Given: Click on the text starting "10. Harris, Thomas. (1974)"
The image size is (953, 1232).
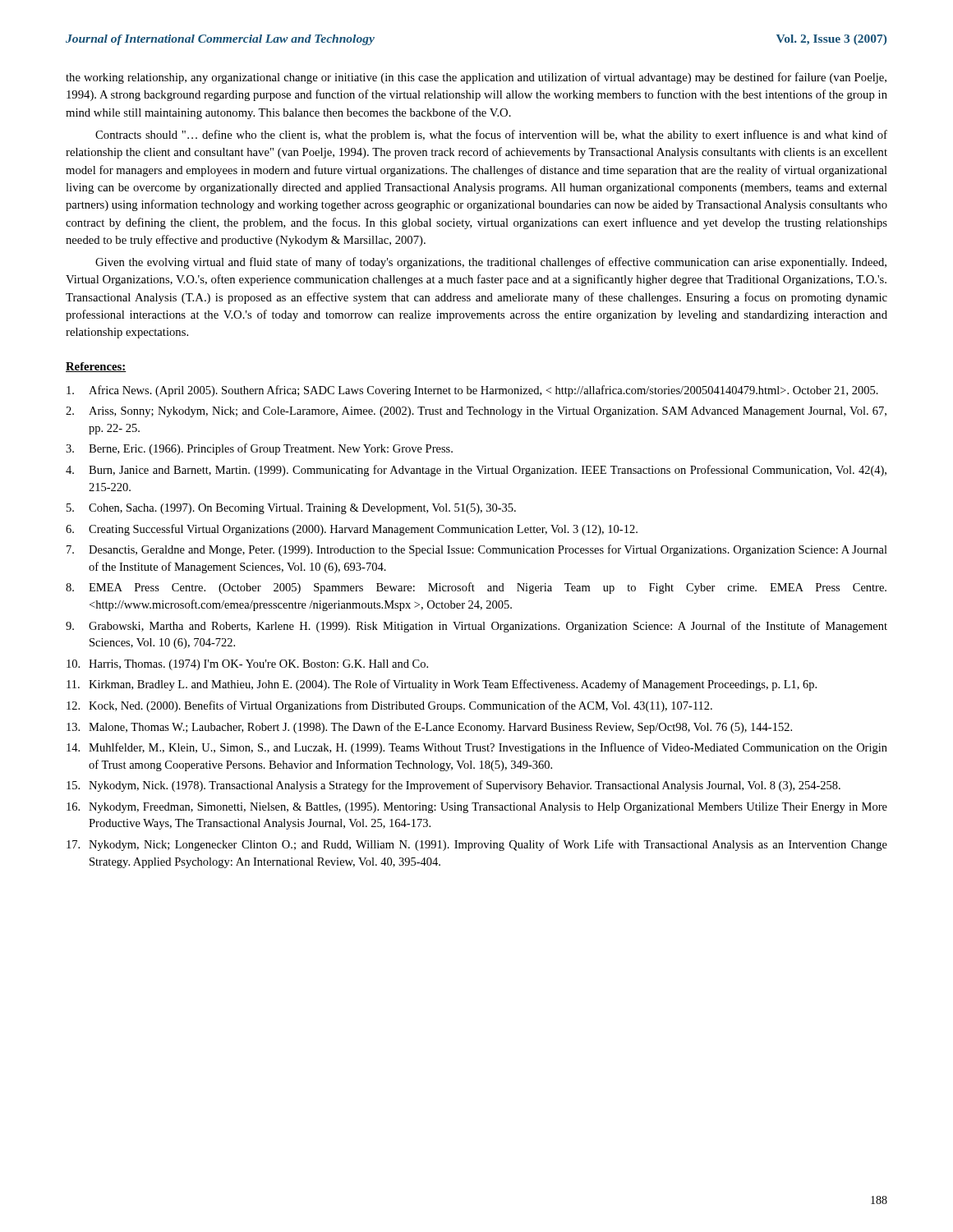Looking at the screenshot, I should coord(247,665).
